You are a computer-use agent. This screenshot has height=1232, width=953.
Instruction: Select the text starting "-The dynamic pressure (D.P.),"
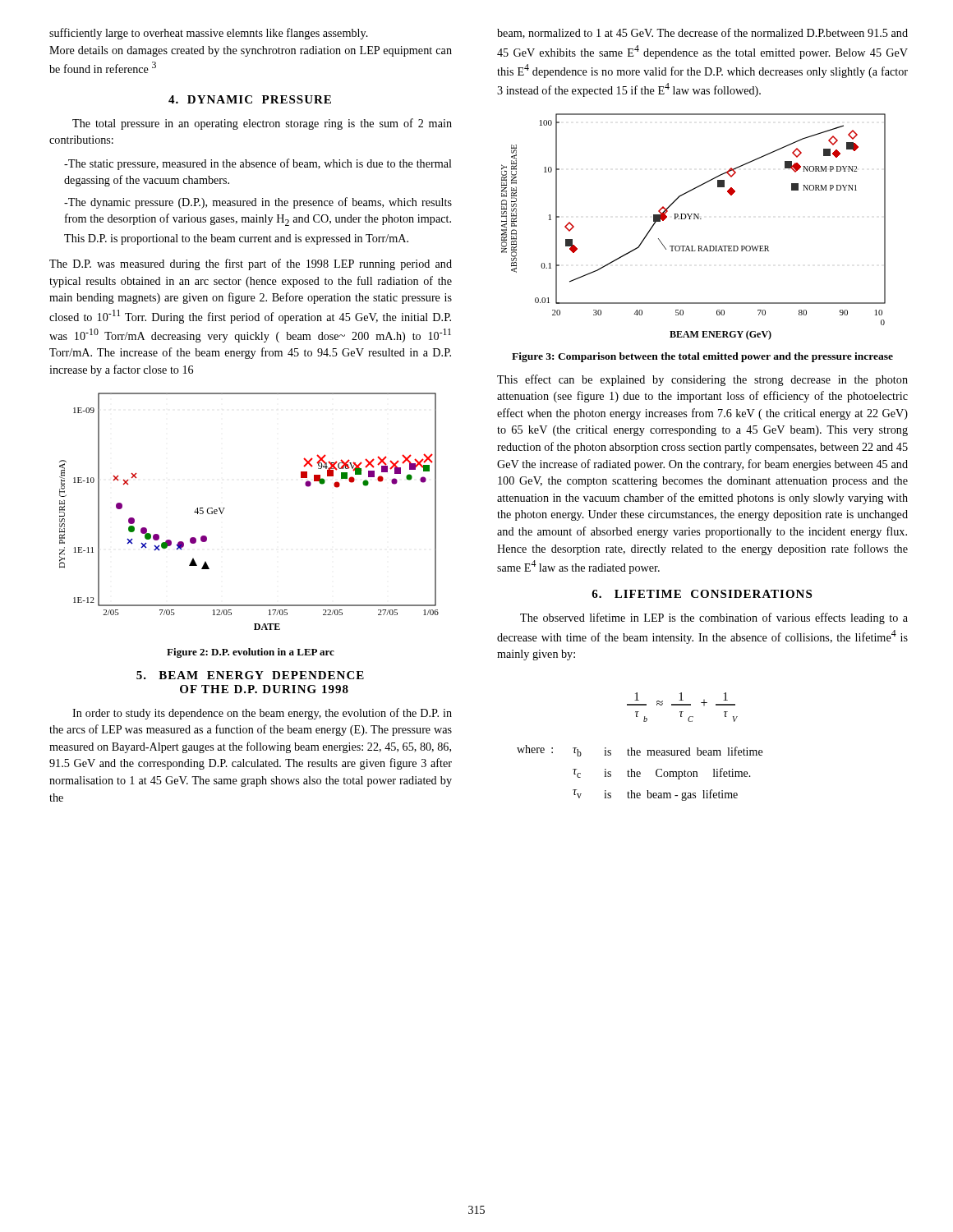point(258,220)
